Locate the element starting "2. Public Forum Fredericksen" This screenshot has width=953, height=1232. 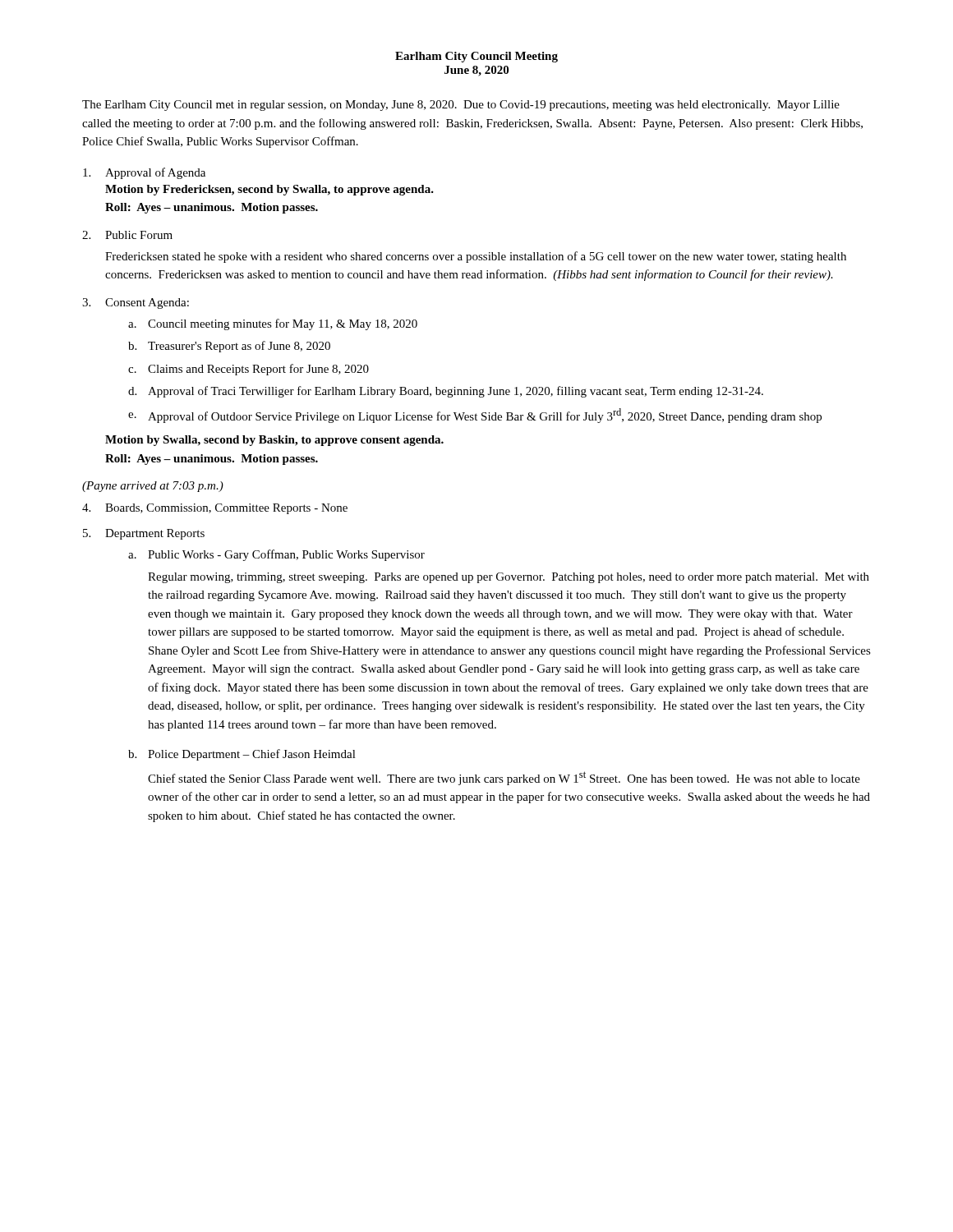(476, 256)
